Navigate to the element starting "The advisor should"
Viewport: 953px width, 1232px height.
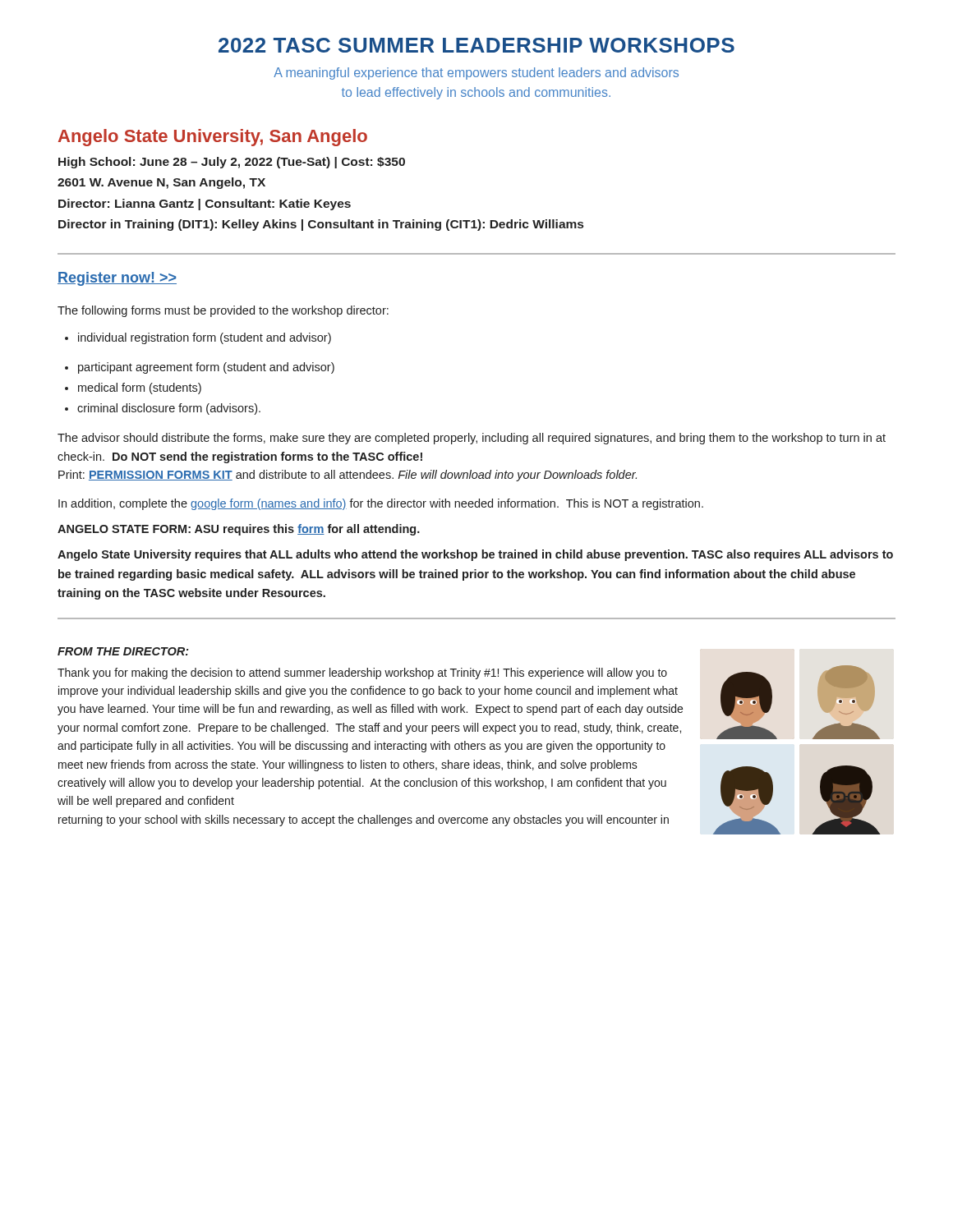(x=472, y=439)
